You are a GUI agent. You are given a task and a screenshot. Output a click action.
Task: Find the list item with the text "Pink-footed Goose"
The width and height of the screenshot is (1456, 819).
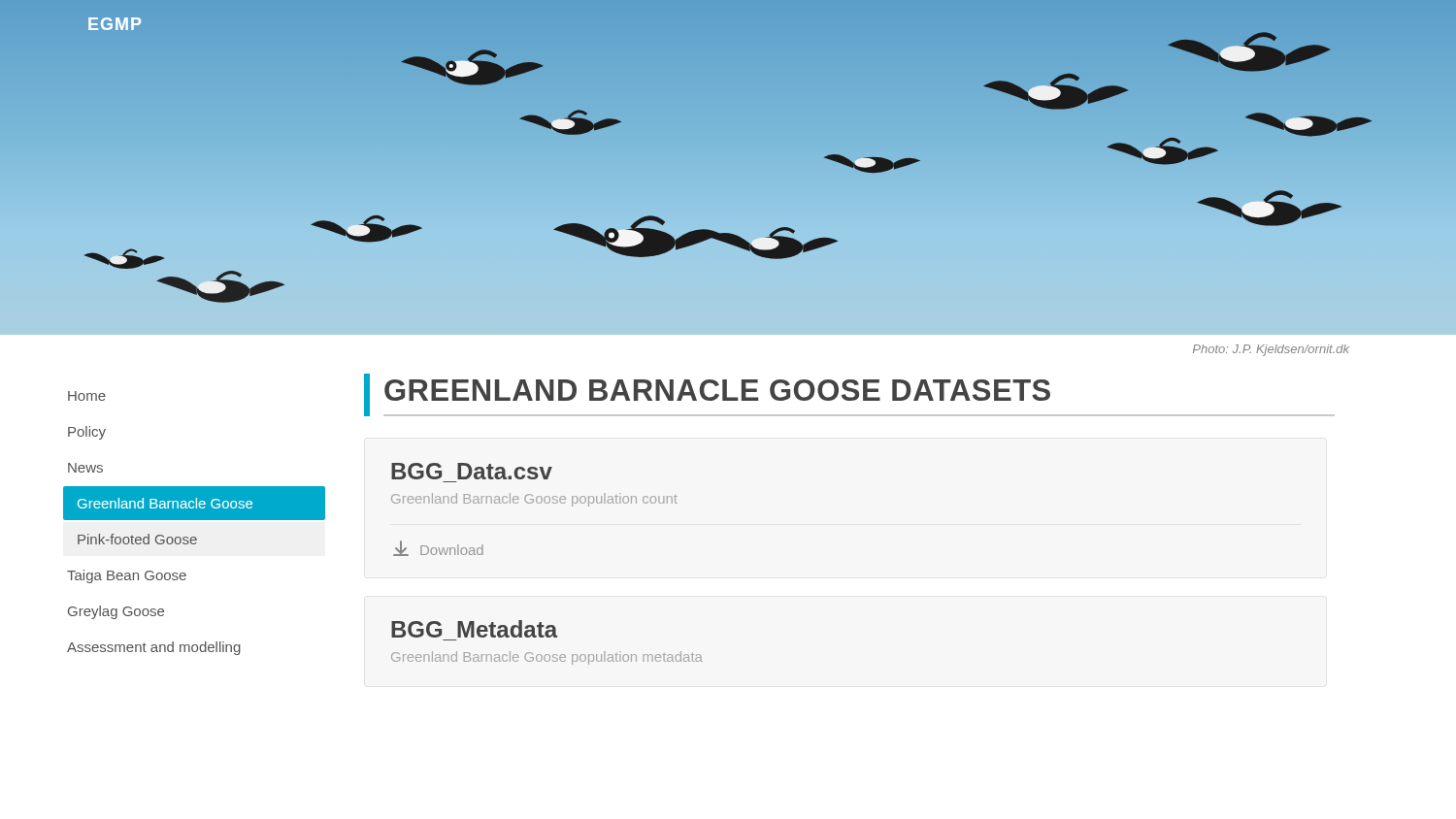(194, 539)
